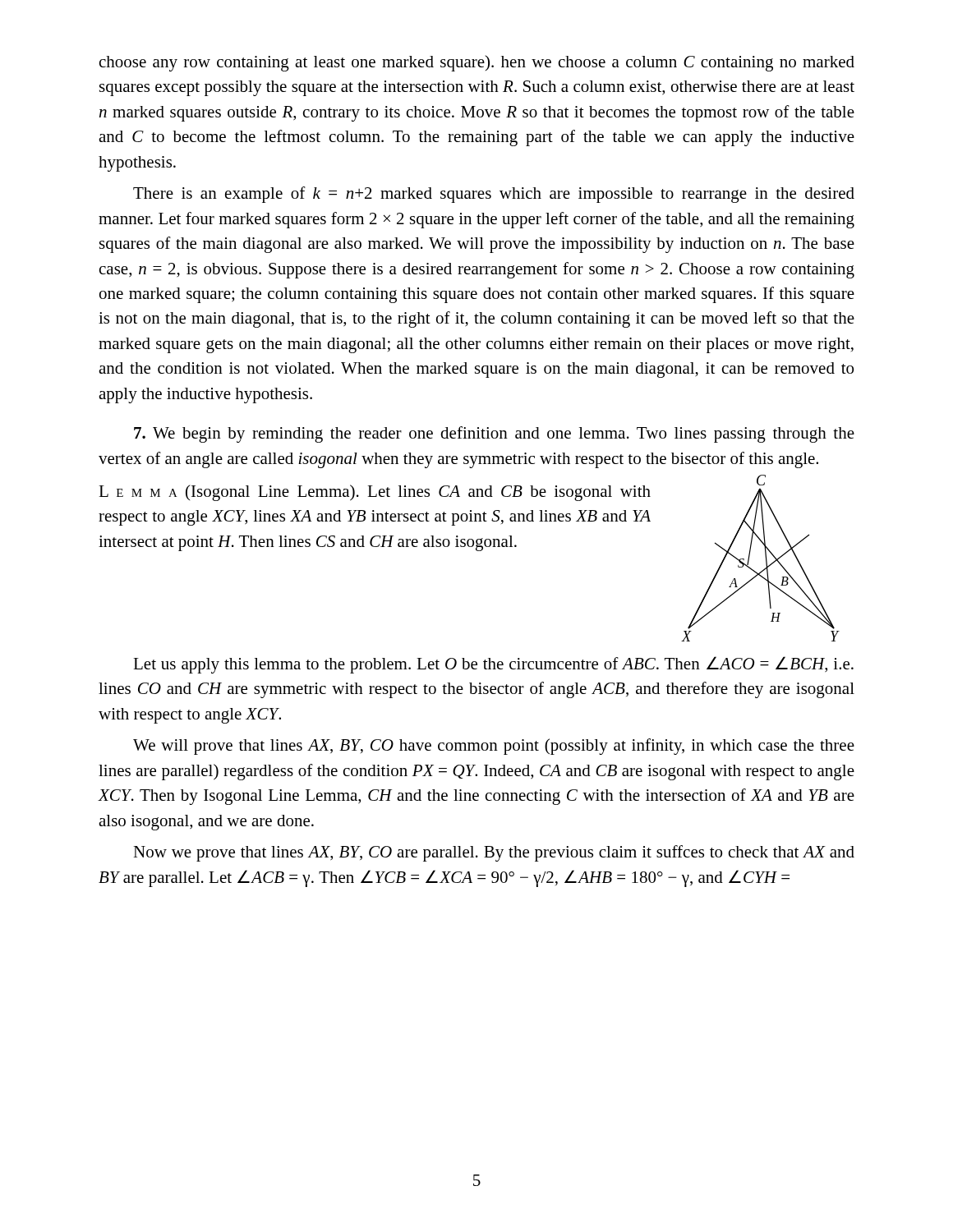Locate the illustration
Image resolution: width=953 pixels, height=1232 pixels.
click(760, 561)
